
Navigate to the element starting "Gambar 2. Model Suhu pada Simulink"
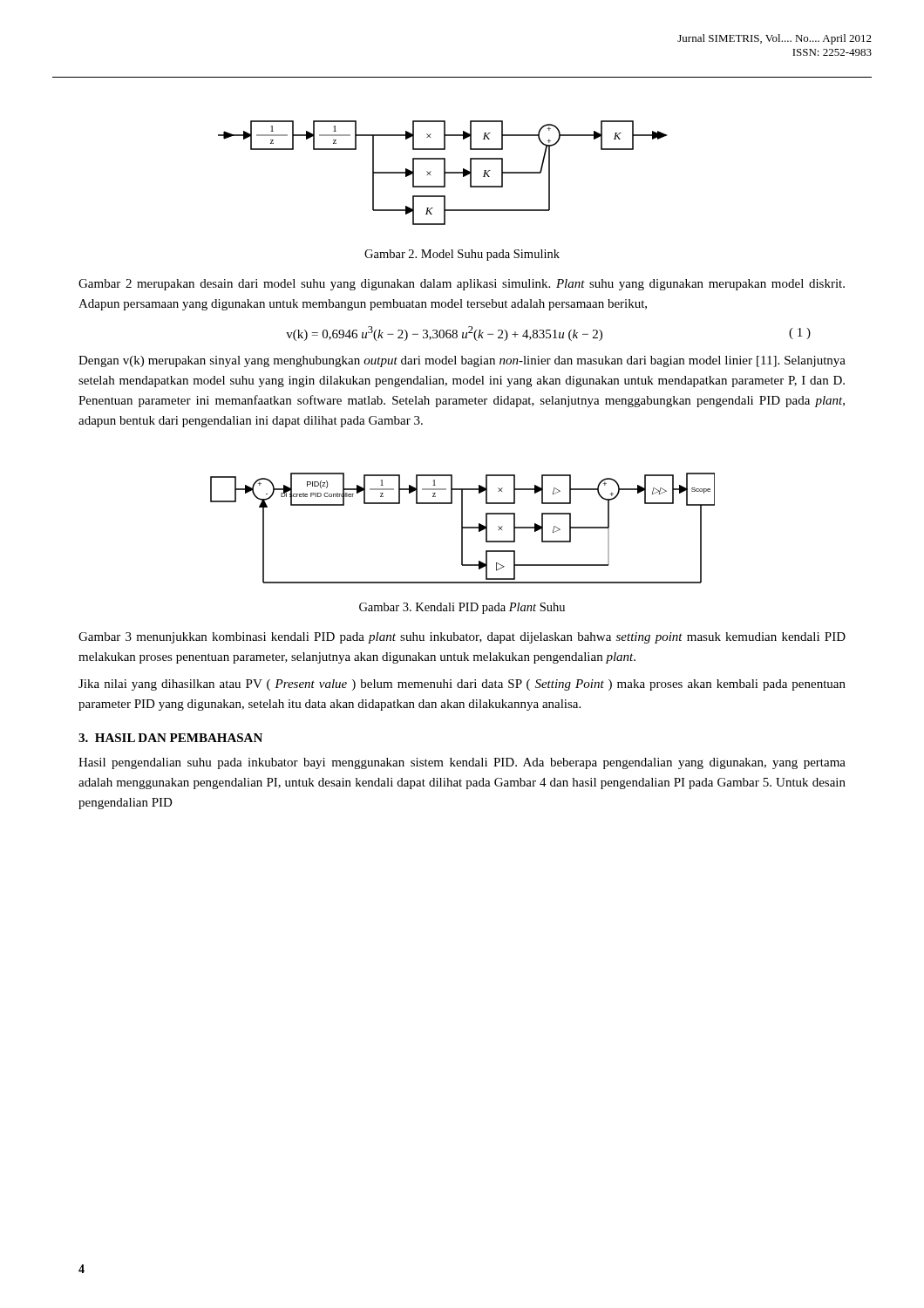462,254
